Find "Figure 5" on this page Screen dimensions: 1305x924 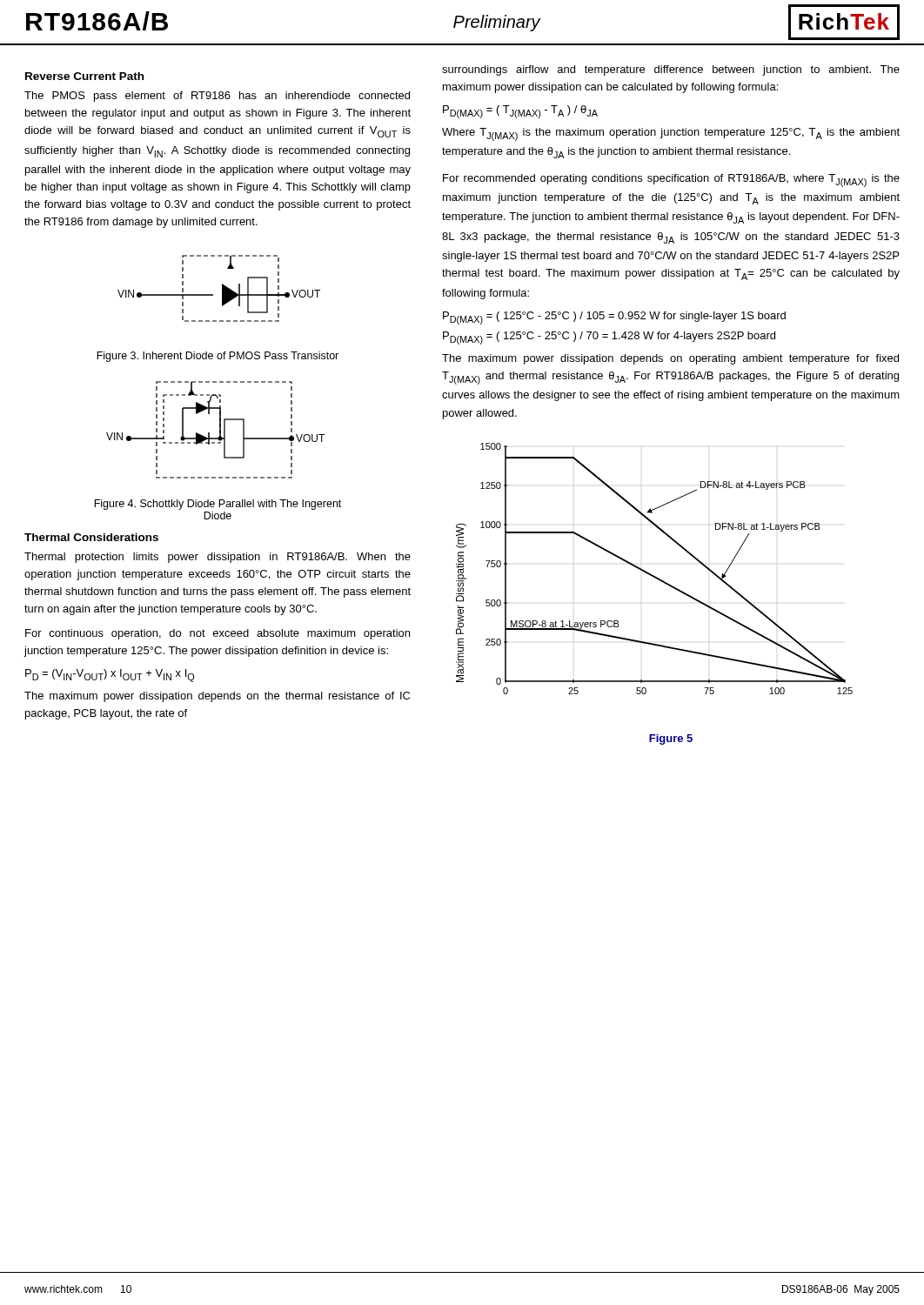tap(671, 738)
